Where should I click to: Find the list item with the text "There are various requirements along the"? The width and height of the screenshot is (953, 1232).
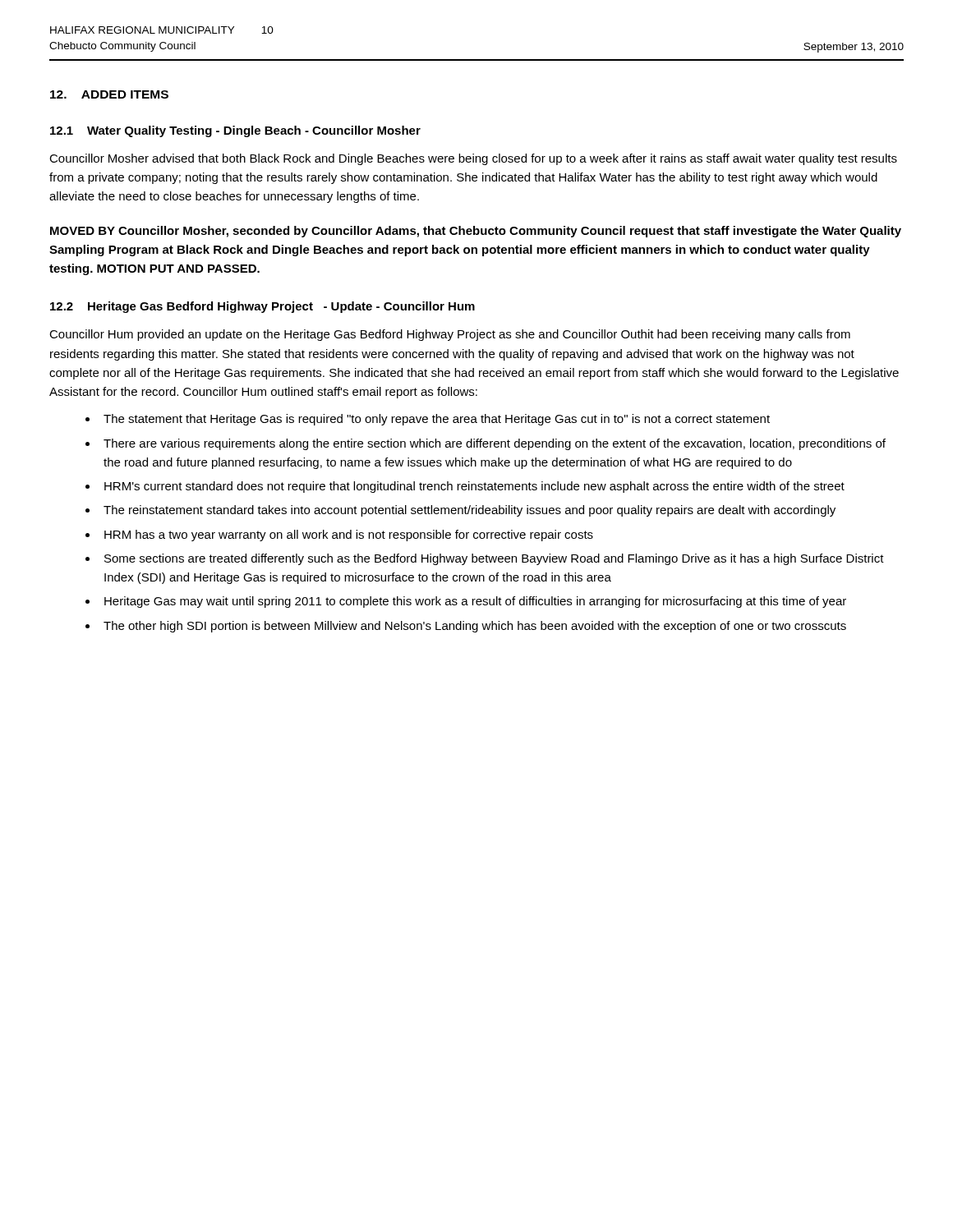495,452
